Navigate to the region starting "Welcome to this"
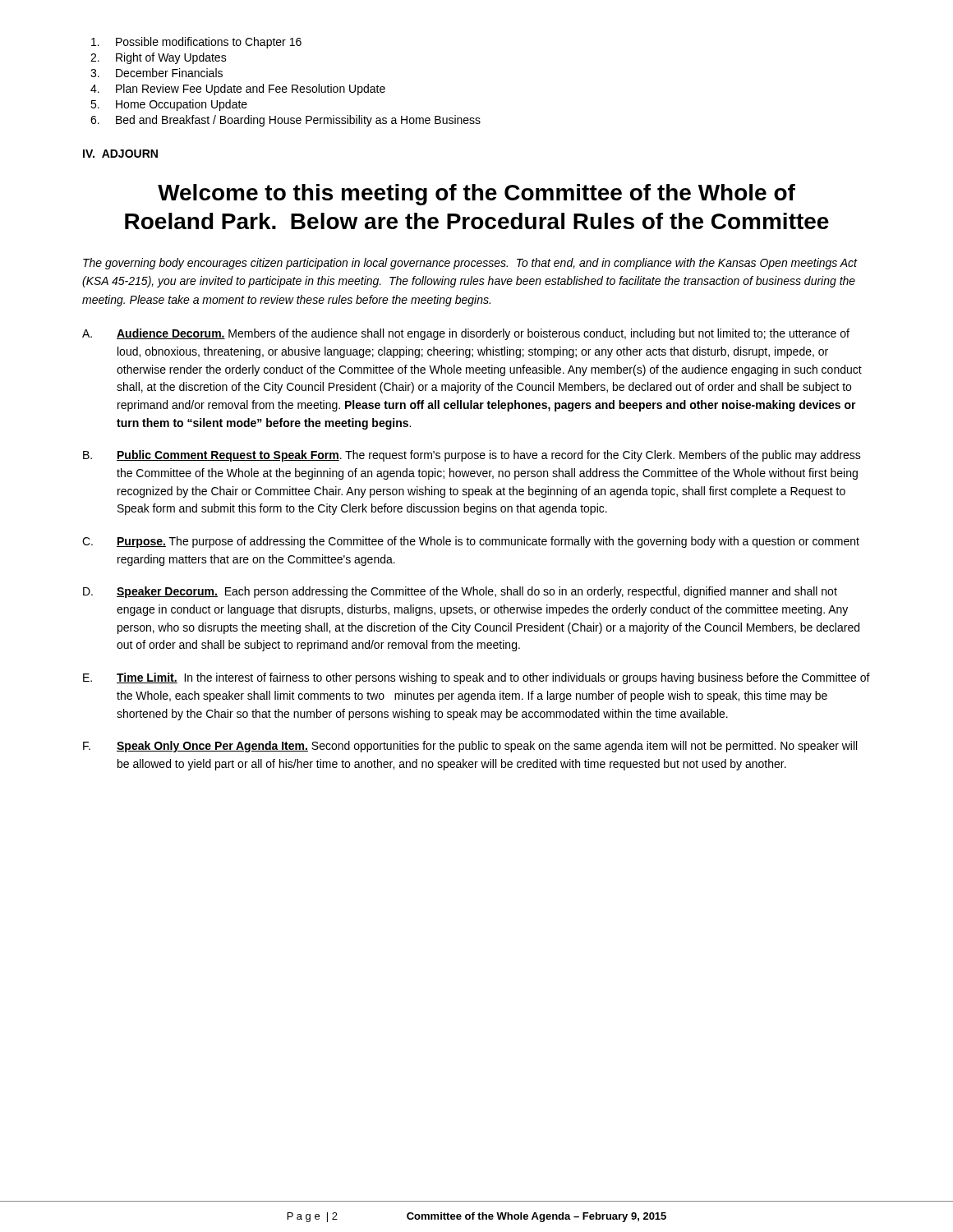953x1232 pixels. 476,207
